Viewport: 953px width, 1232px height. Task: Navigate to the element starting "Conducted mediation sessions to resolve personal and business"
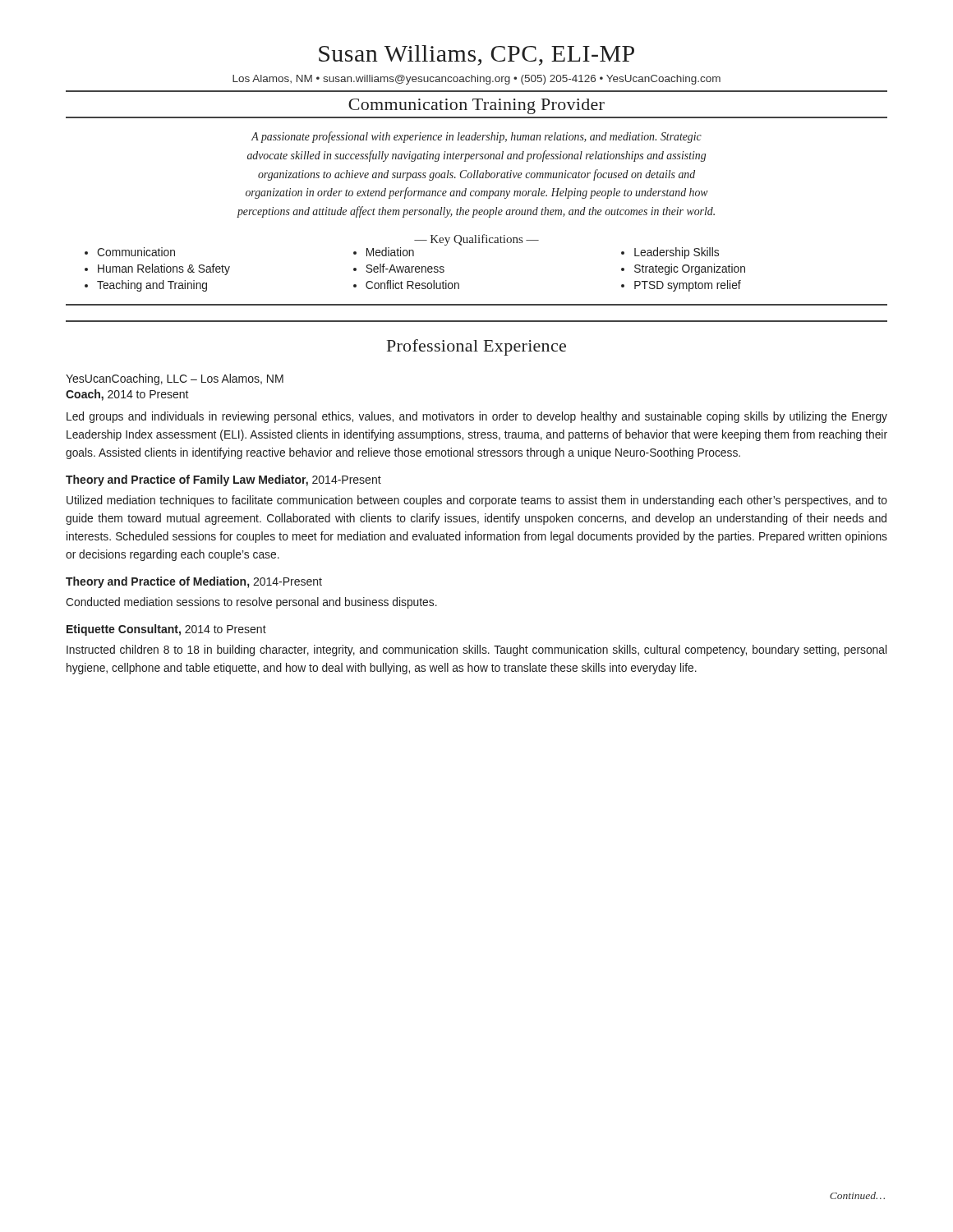[251, 603]
